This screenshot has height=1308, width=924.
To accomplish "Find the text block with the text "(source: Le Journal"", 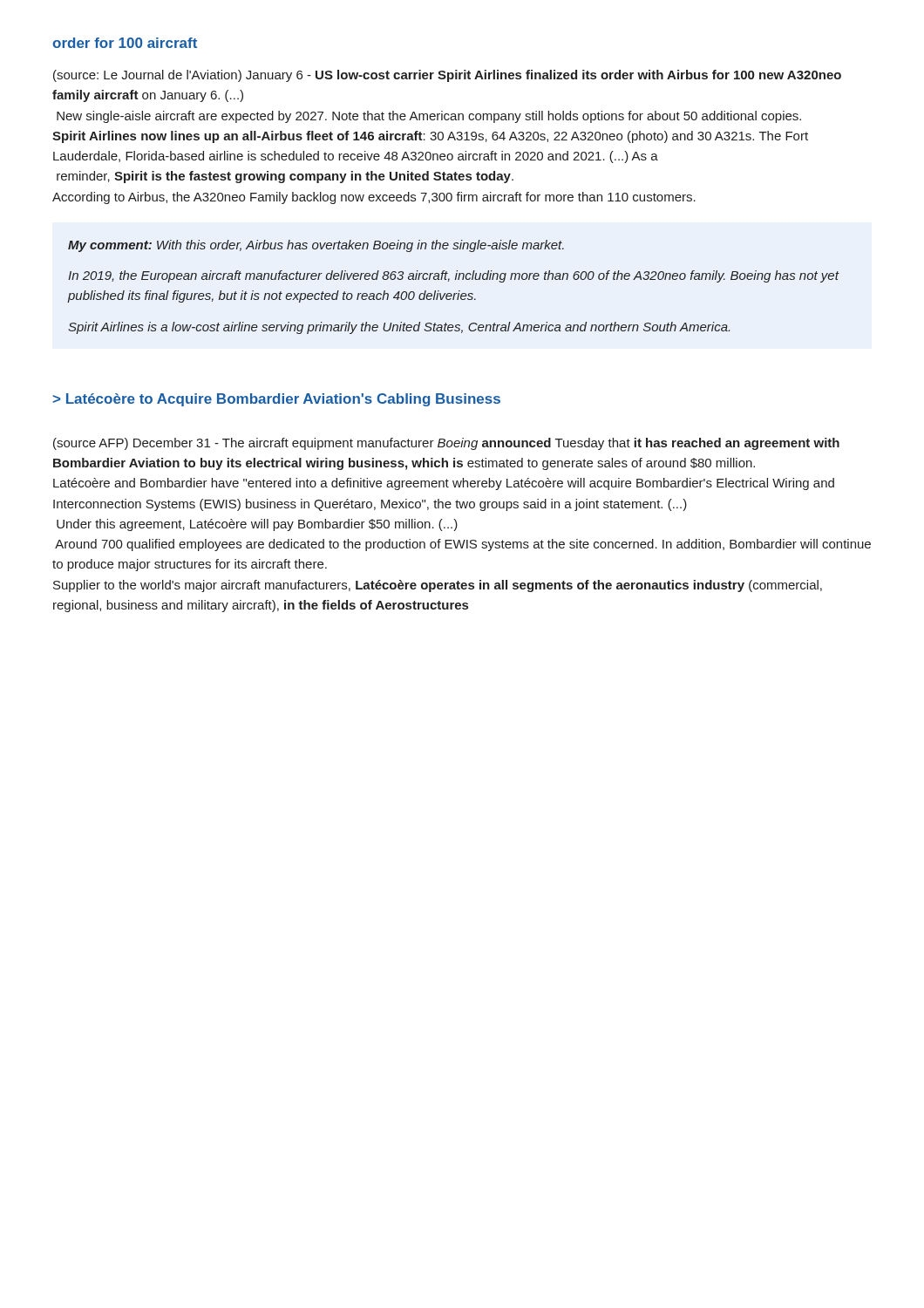I will 447,135.
